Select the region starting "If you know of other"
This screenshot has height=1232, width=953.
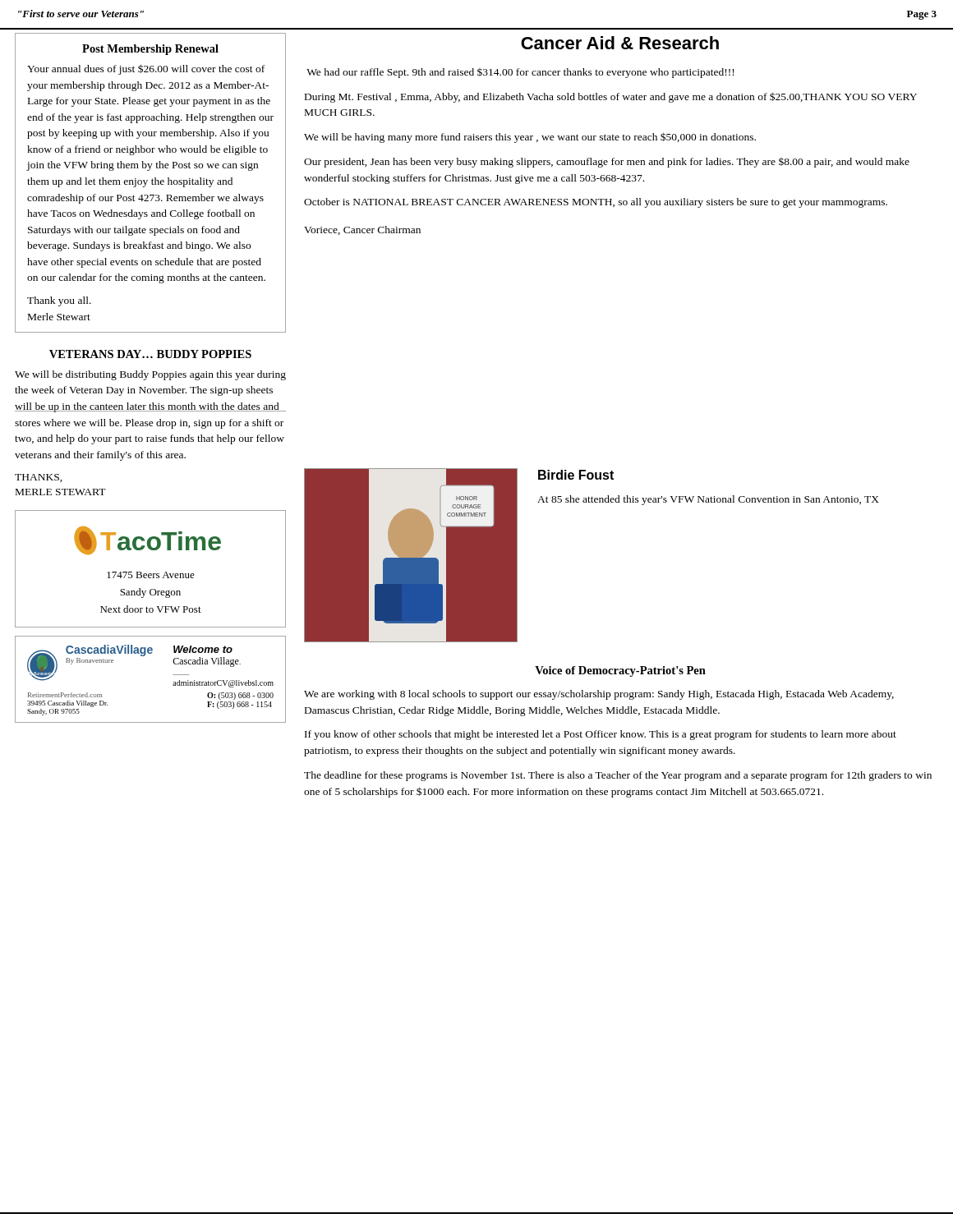600,742
